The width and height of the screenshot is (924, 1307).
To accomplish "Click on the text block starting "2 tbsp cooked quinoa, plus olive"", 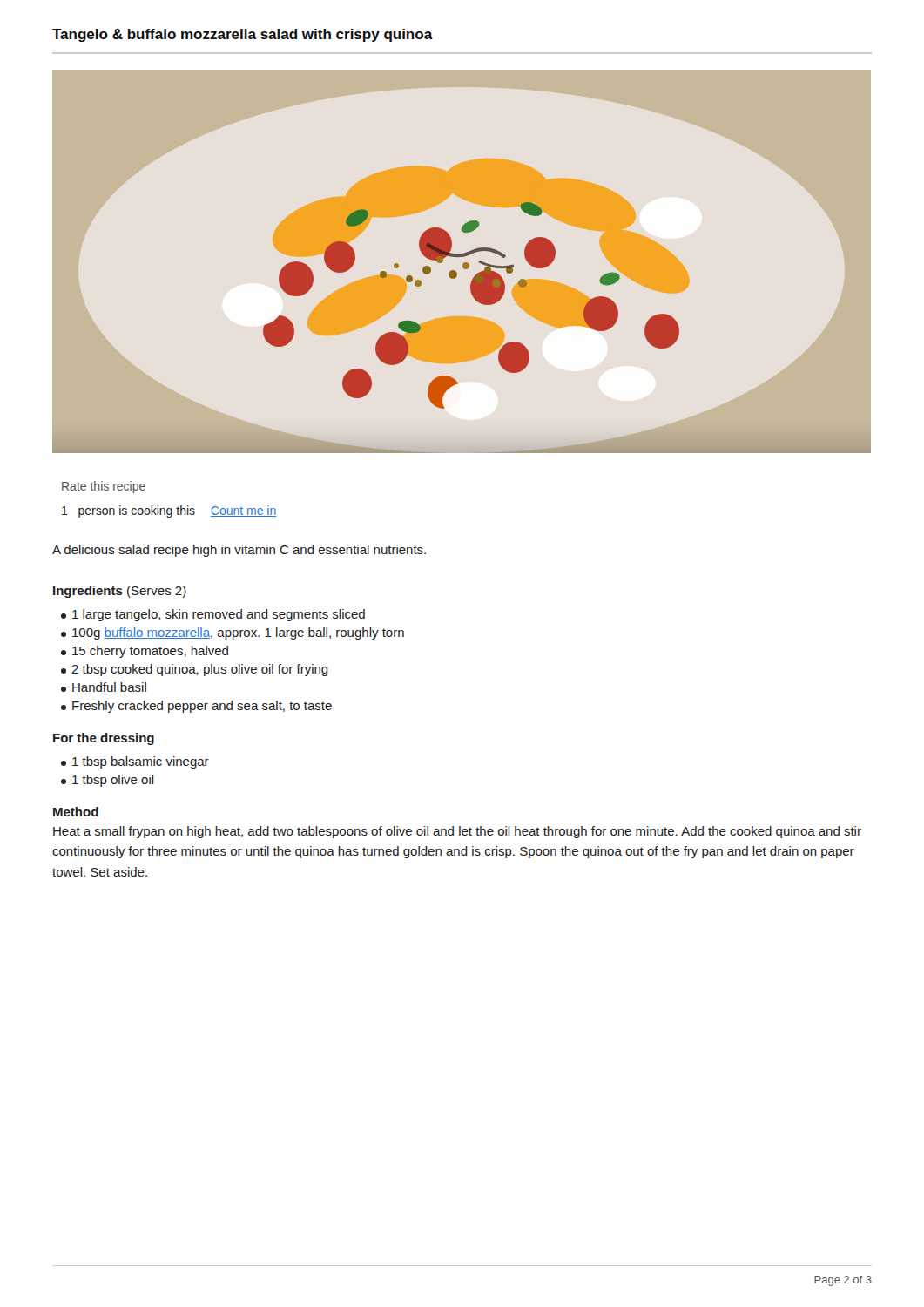I will [x=195, y=669].
